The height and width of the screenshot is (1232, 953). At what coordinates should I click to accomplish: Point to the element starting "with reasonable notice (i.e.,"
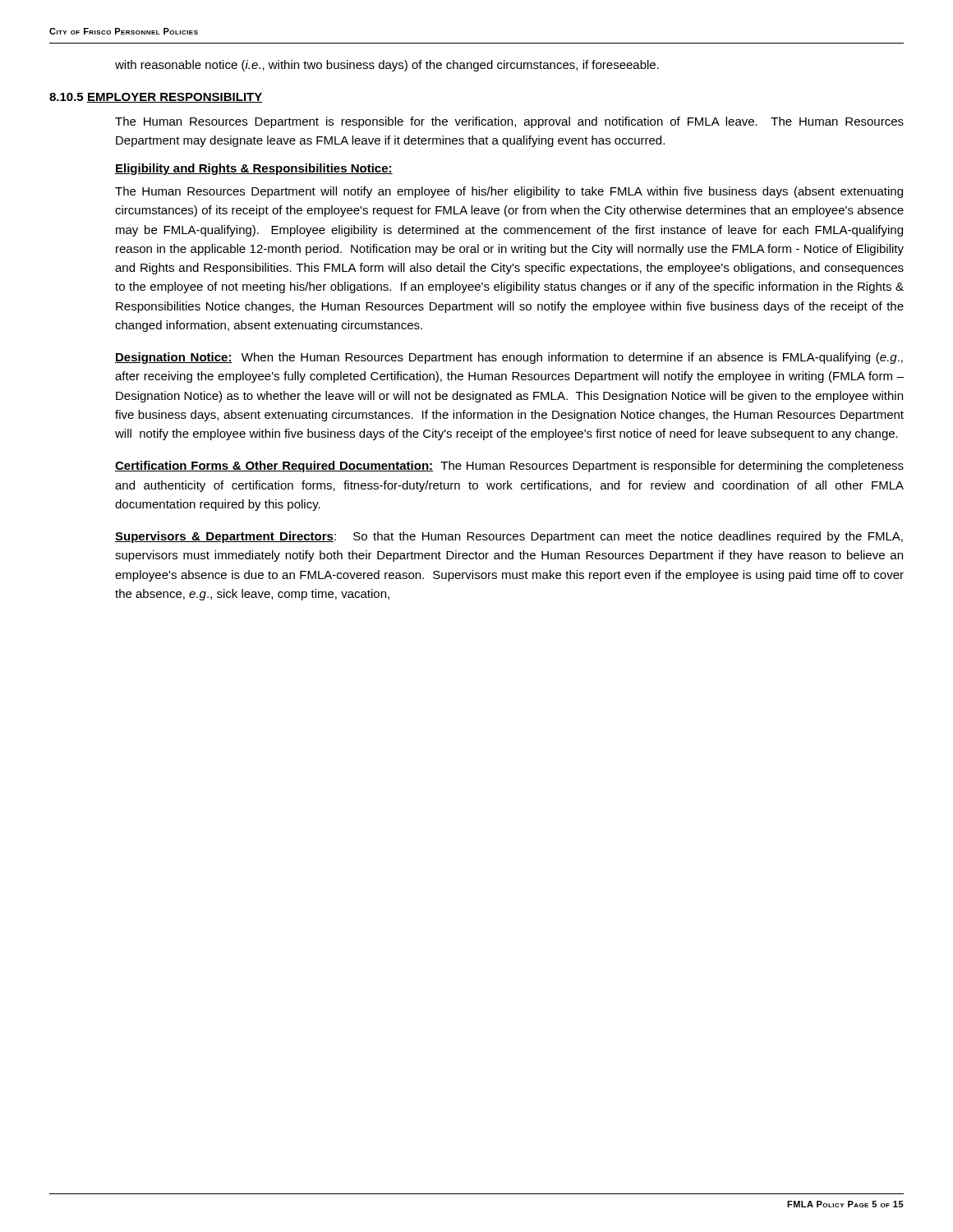click(x=387, y=64)
